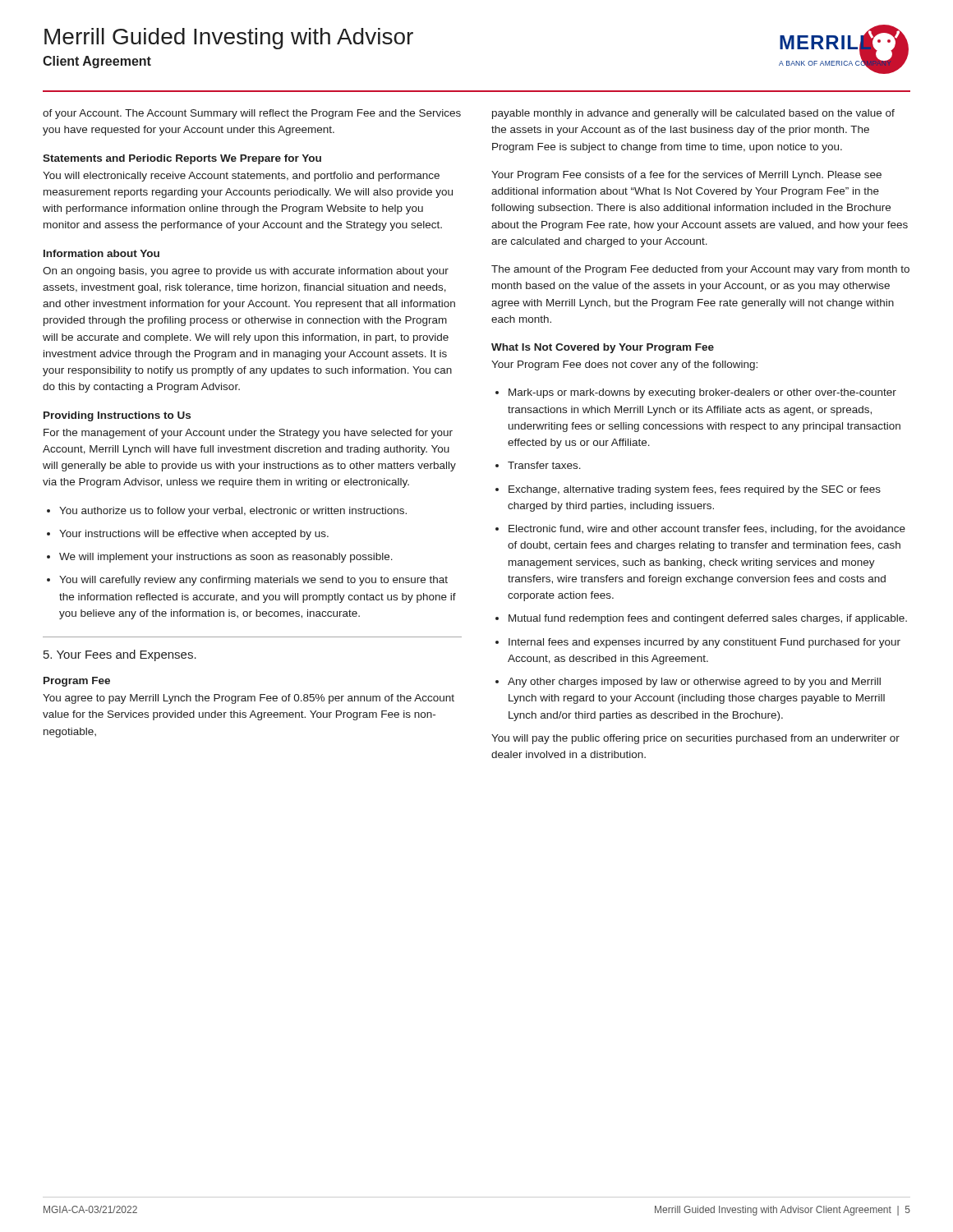
Task: Locate the block of text that opens with "Electronic fund, wire and other account transfer fees,"
Action: [x=707, y=562]
